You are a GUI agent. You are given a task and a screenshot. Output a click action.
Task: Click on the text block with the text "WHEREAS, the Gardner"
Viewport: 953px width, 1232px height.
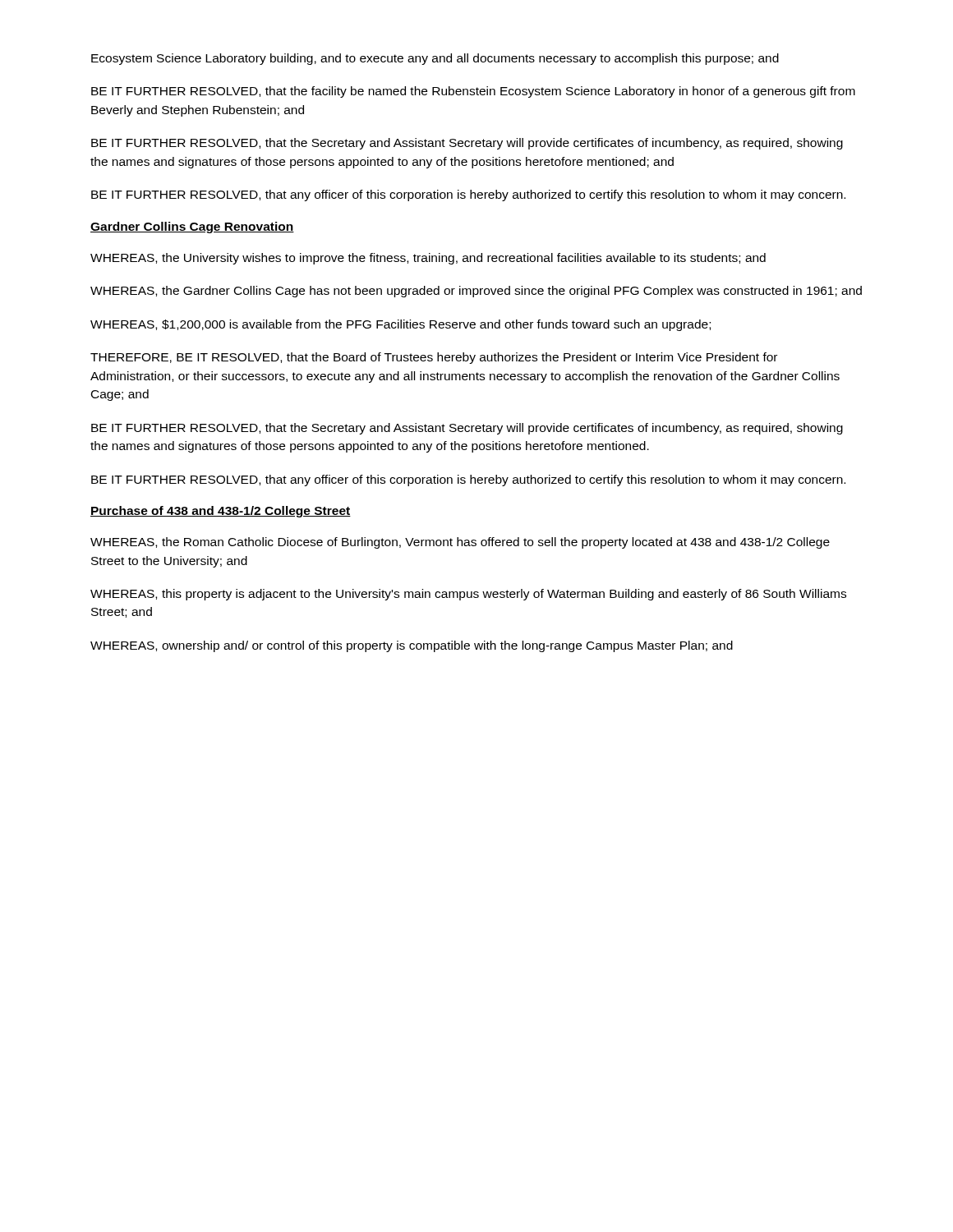[476, 291]
